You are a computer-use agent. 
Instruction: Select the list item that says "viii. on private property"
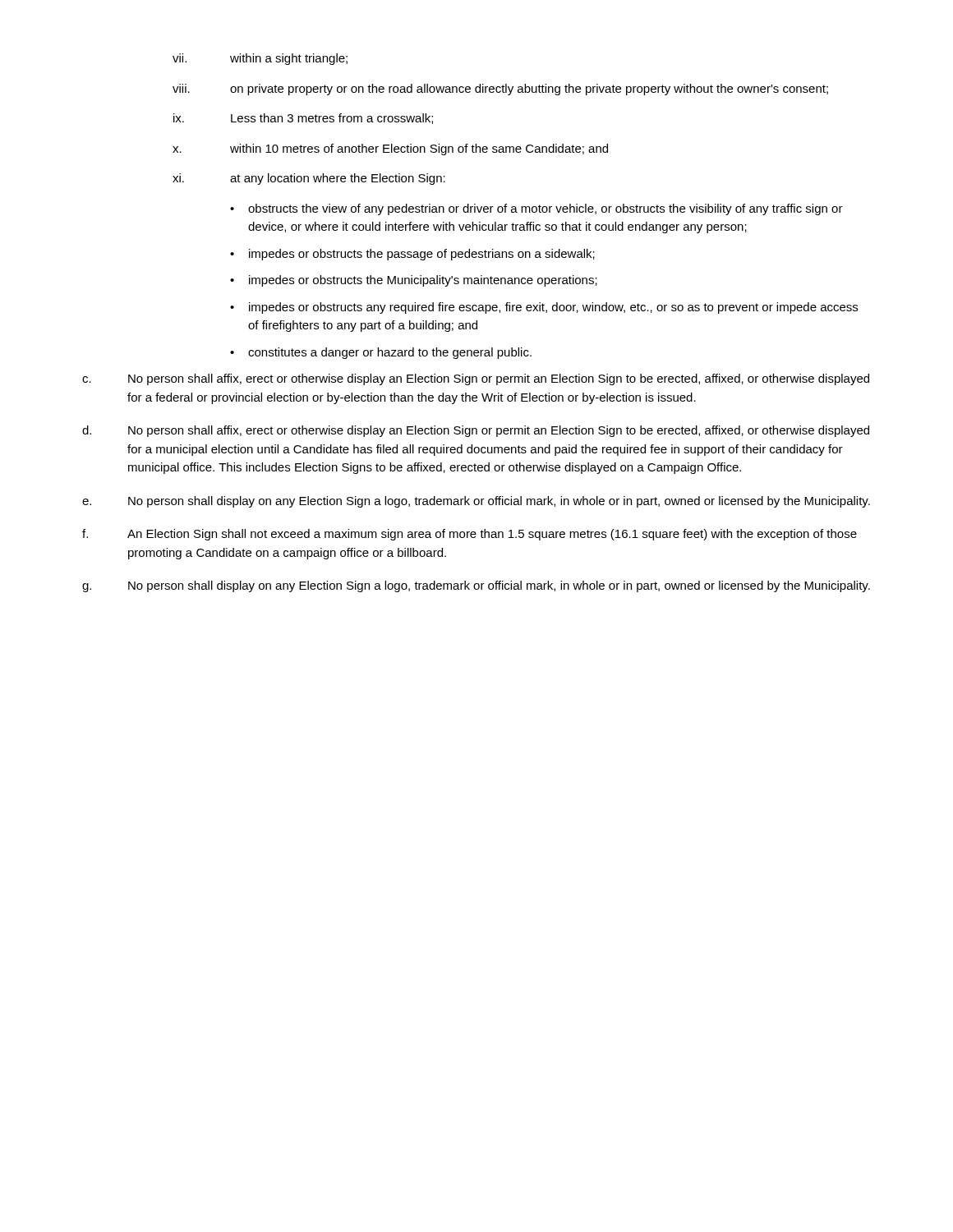[x=522, y=88]
